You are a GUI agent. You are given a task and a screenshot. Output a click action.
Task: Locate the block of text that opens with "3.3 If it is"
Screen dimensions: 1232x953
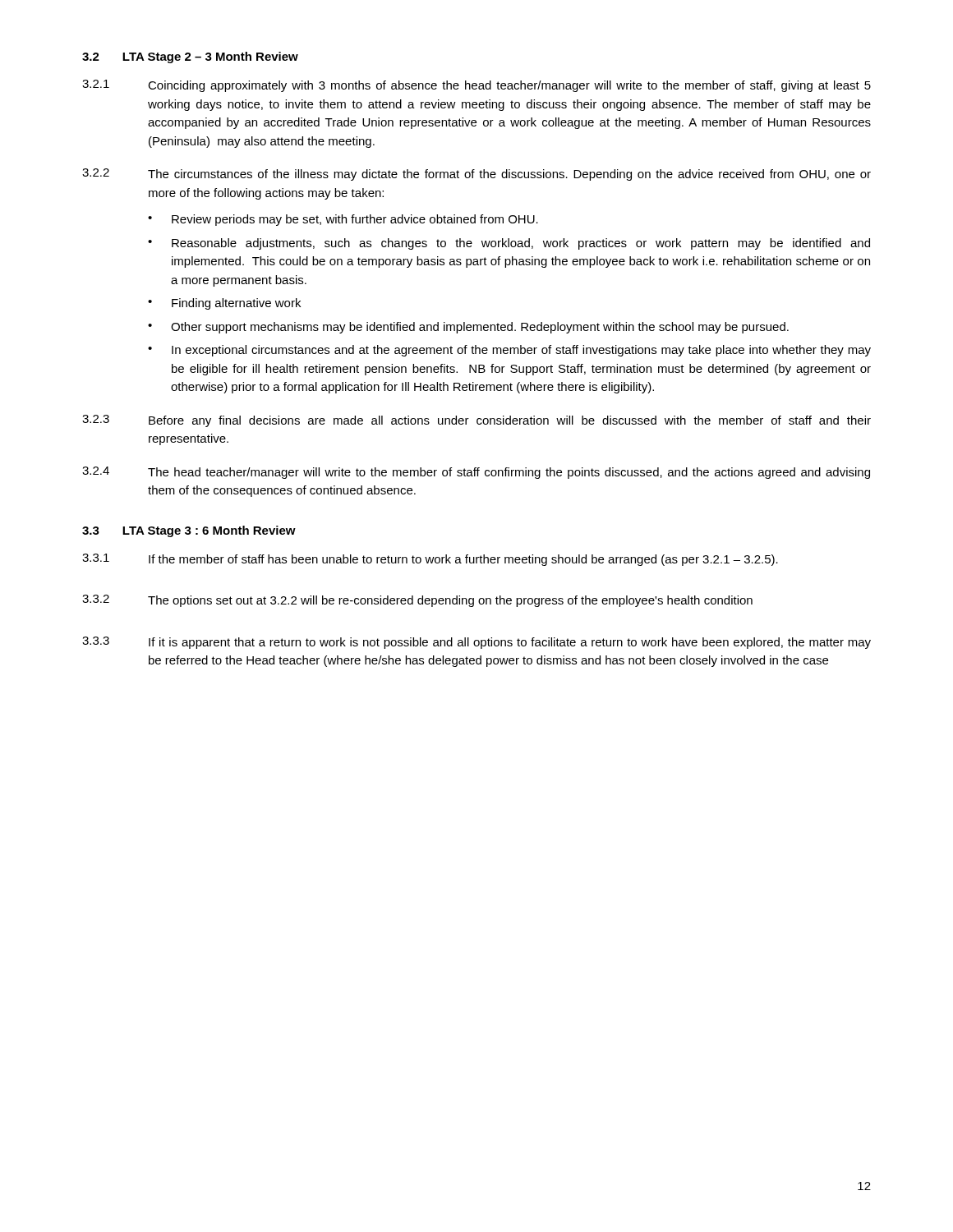pos(476,651)
